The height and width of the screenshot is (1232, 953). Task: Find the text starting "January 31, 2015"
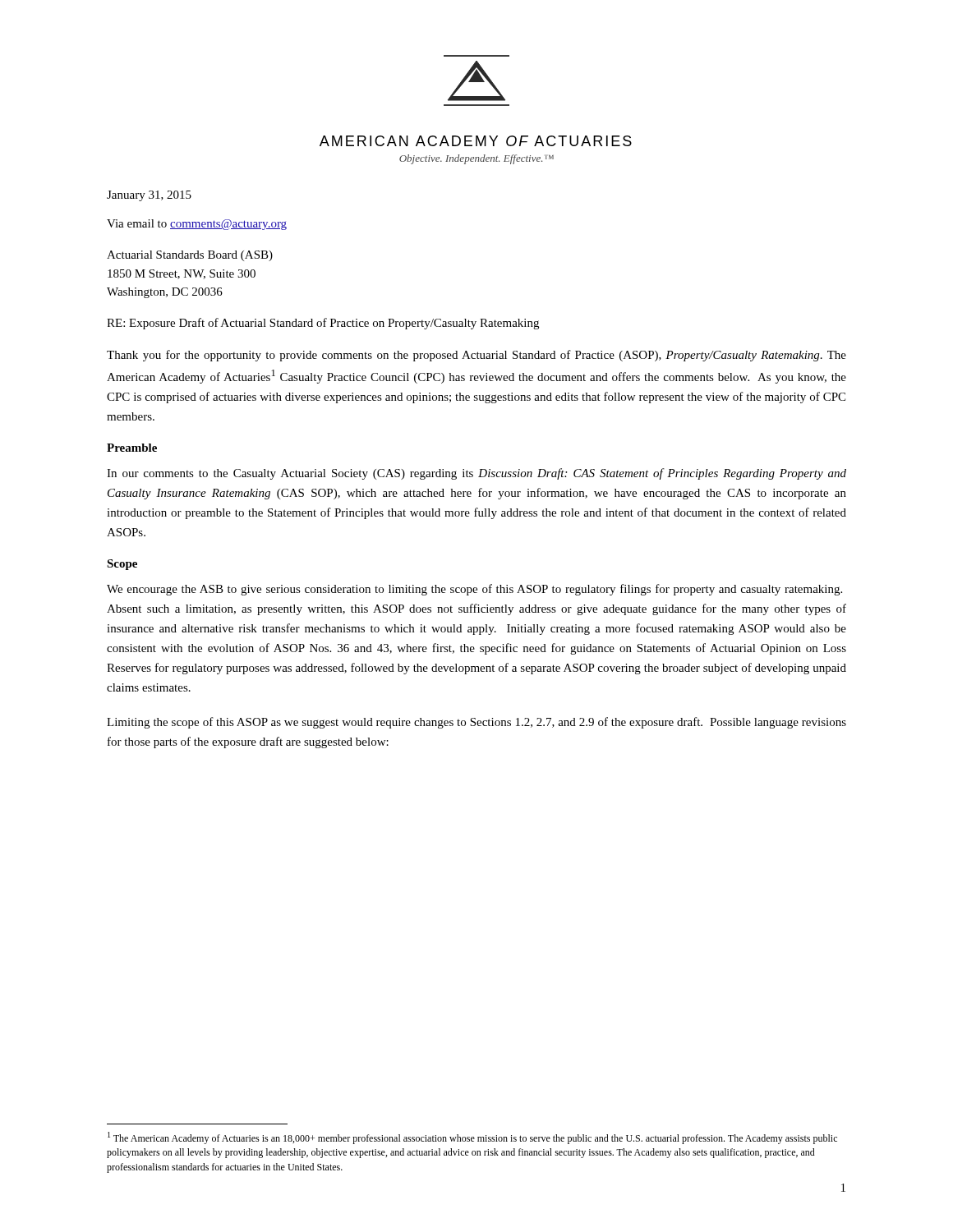(149, 195)
